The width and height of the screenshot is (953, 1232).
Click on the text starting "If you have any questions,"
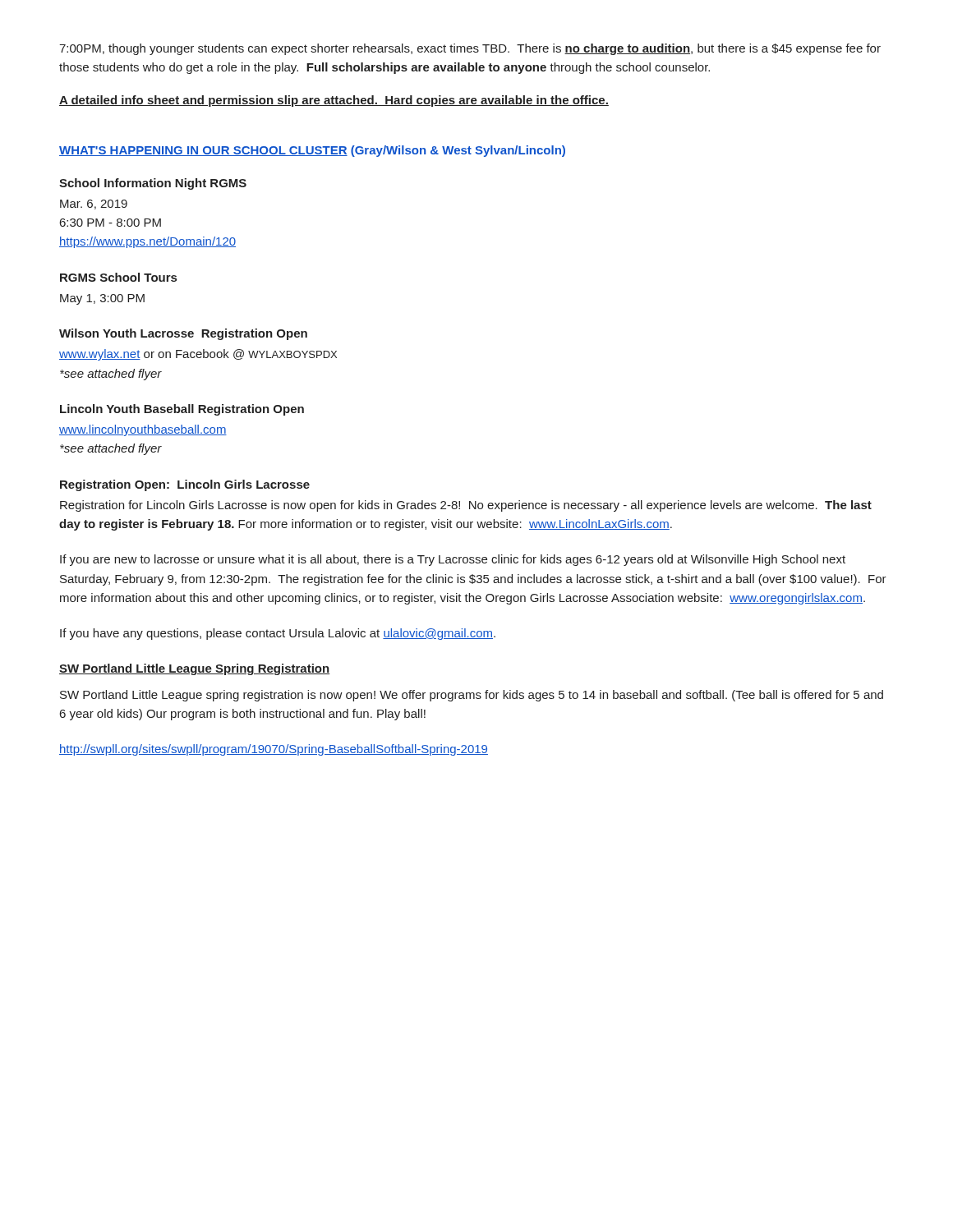coord(278,633)
